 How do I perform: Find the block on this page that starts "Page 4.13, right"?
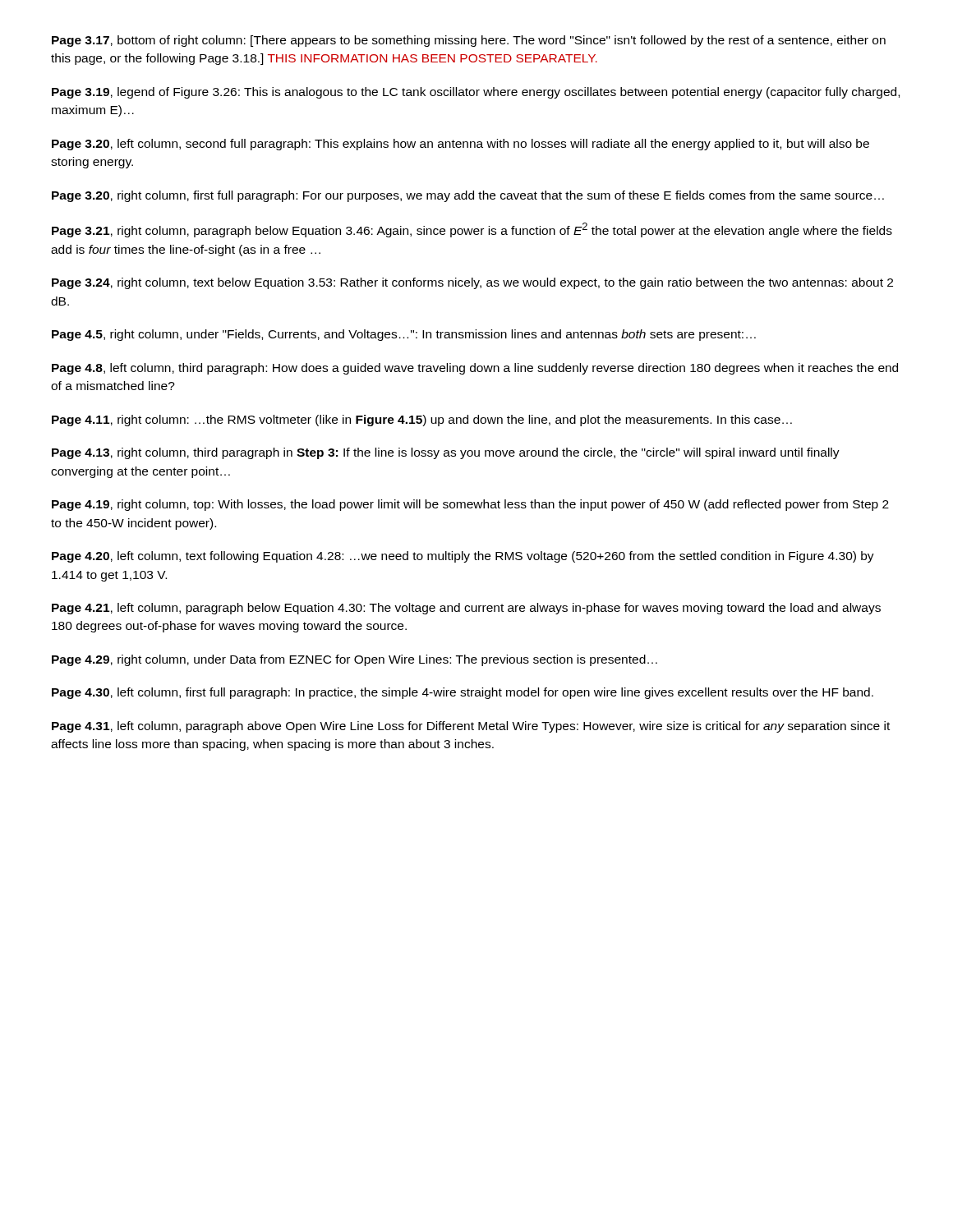[445, 462]
